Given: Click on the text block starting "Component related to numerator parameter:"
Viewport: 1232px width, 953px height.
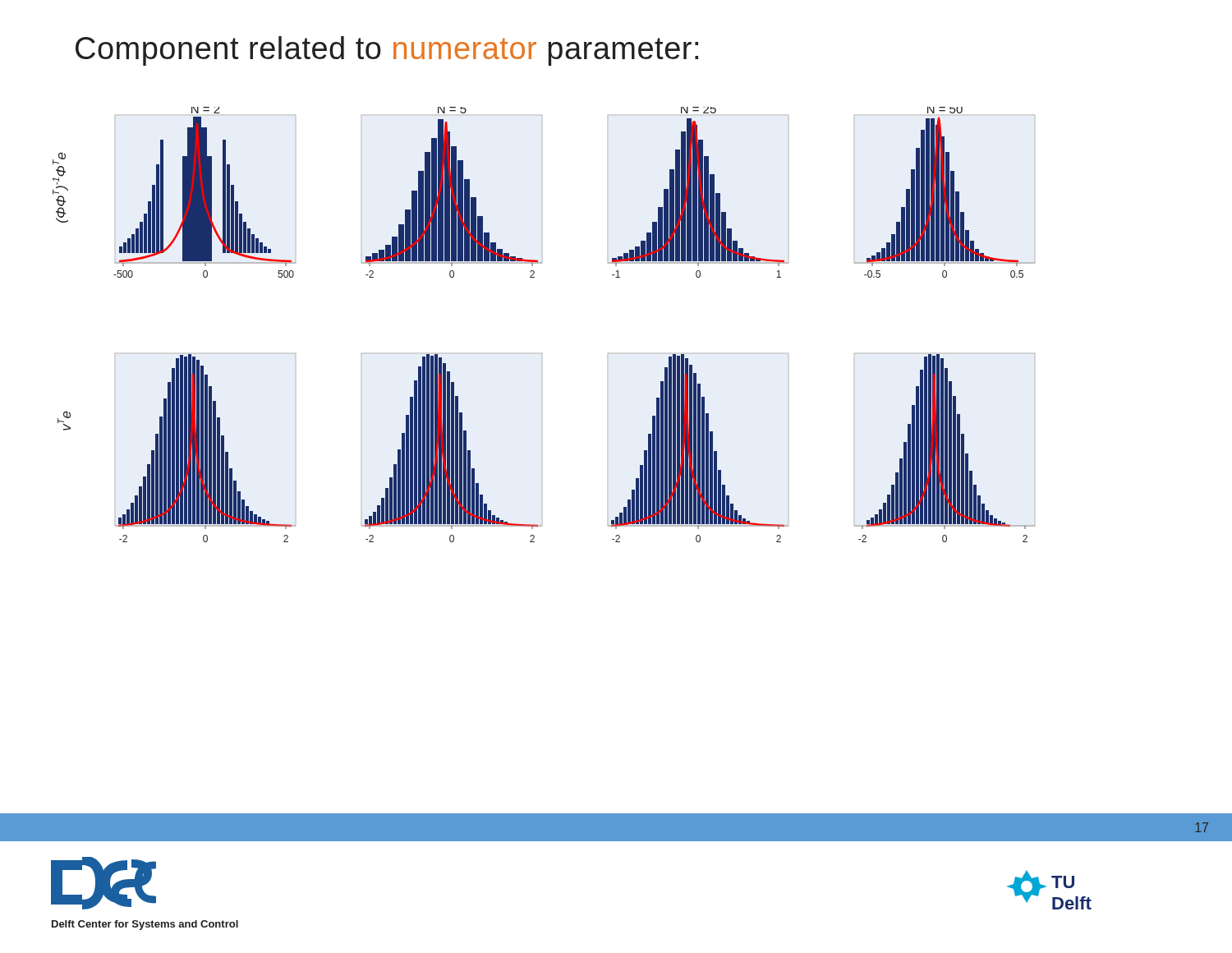Looking at the screenshot, I should [x=388, y=49].
